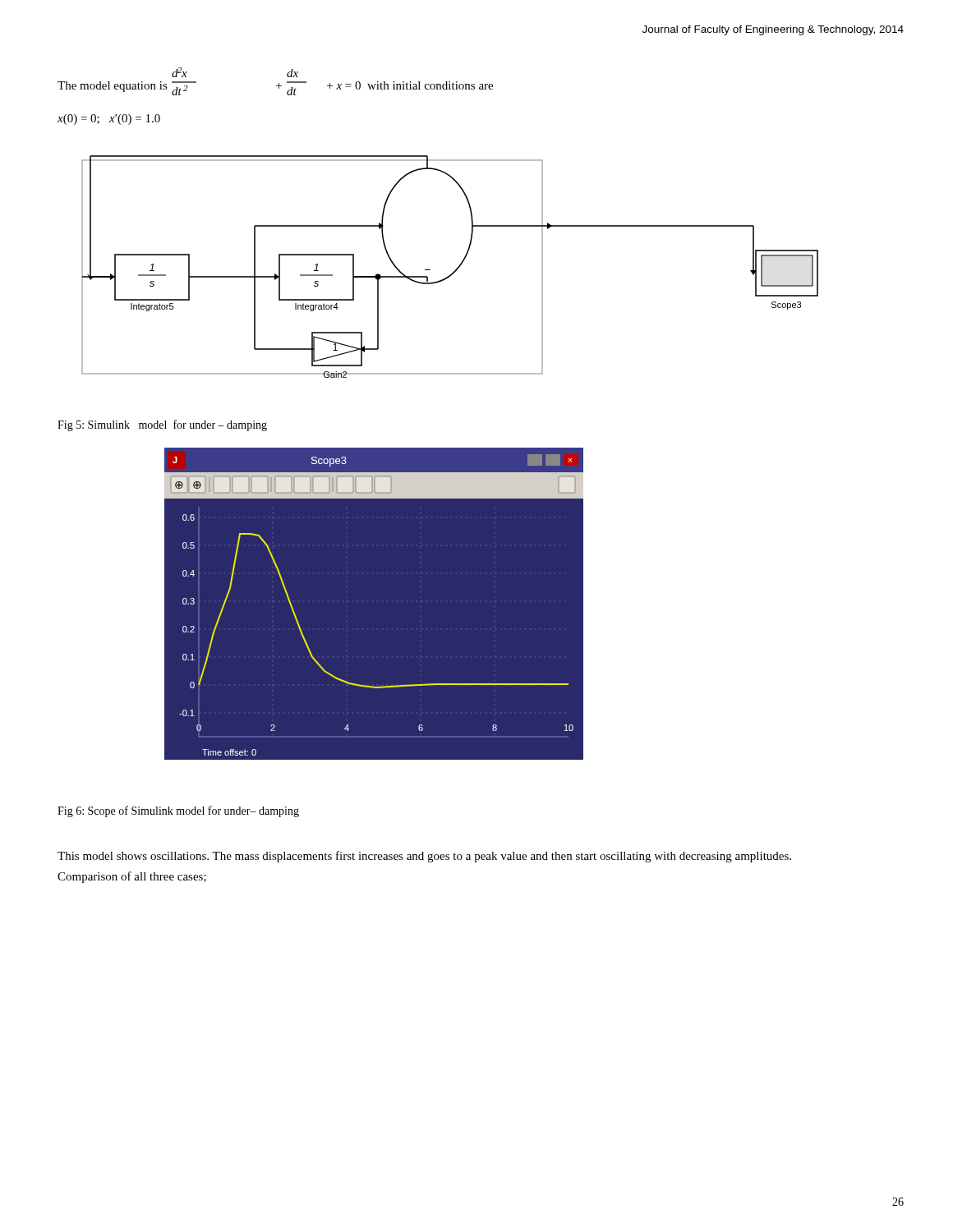953x1232 pixels.
Task: Select the passage starting "The model equation is d 2 x"
Action: tap(276, 95)
